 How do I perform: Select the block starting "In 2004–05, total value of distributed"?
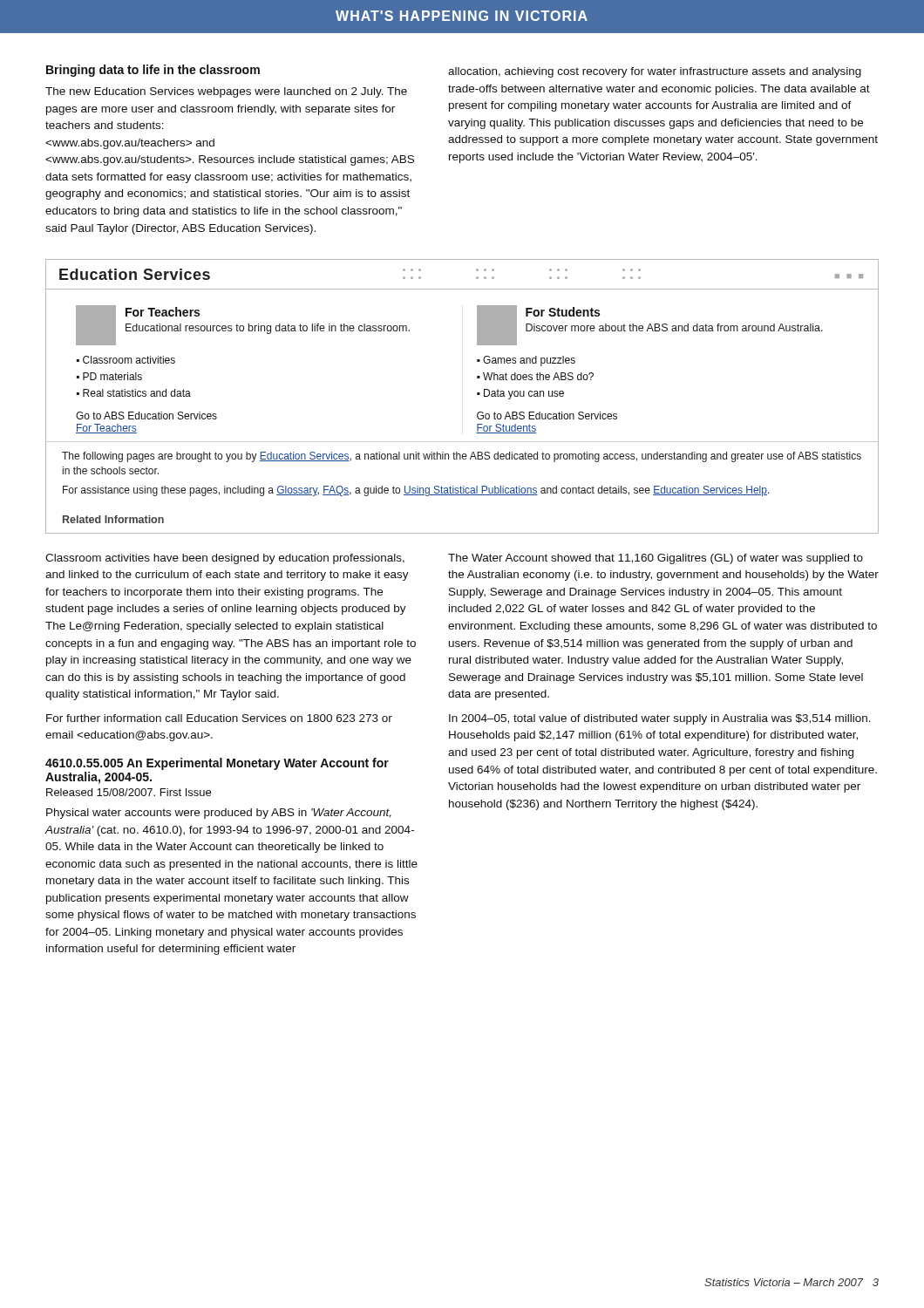[x=663, y=761]
